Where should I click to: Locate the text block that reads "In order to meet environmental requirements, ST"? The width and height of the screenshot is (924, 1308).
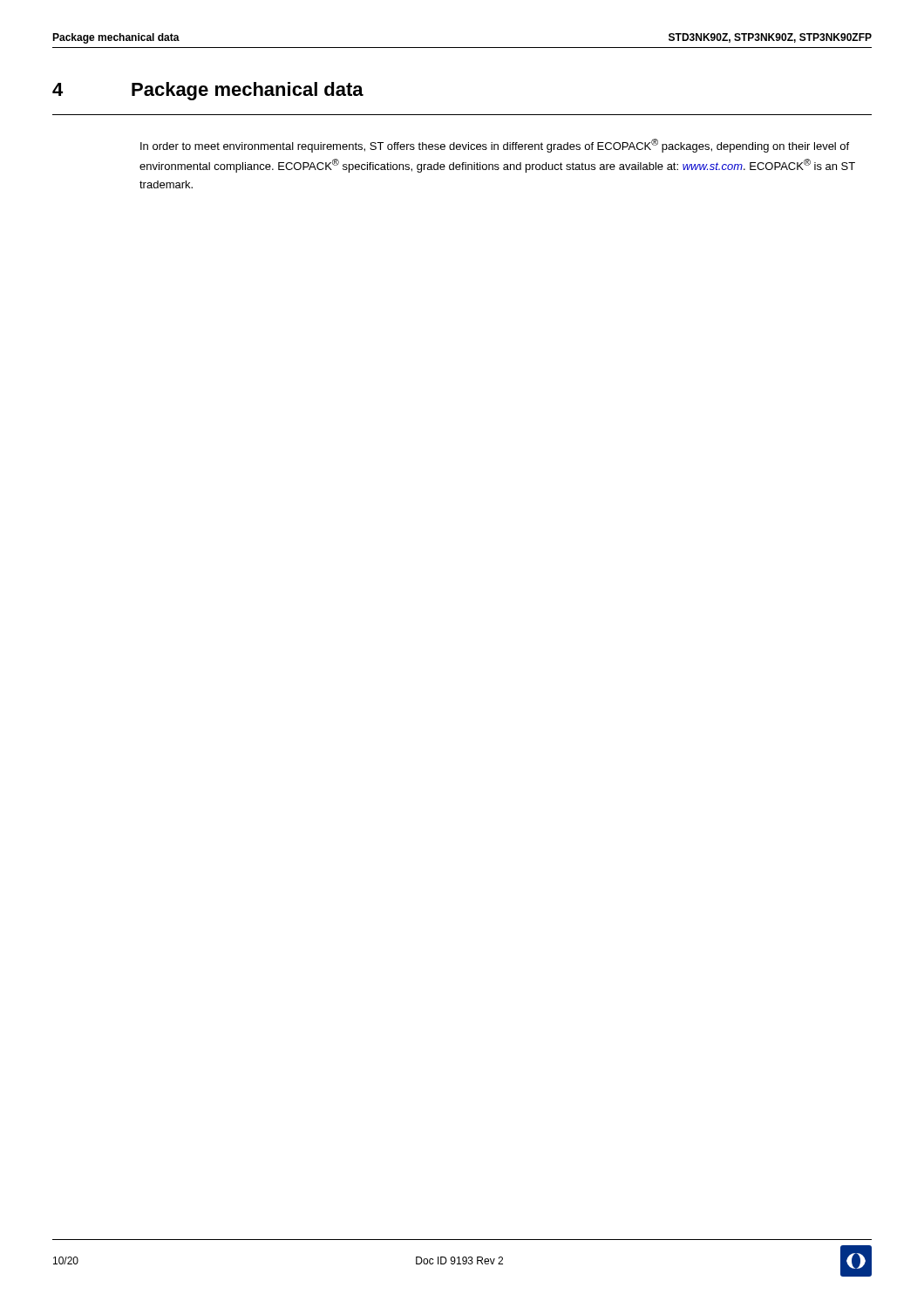(x=497, y=164)
